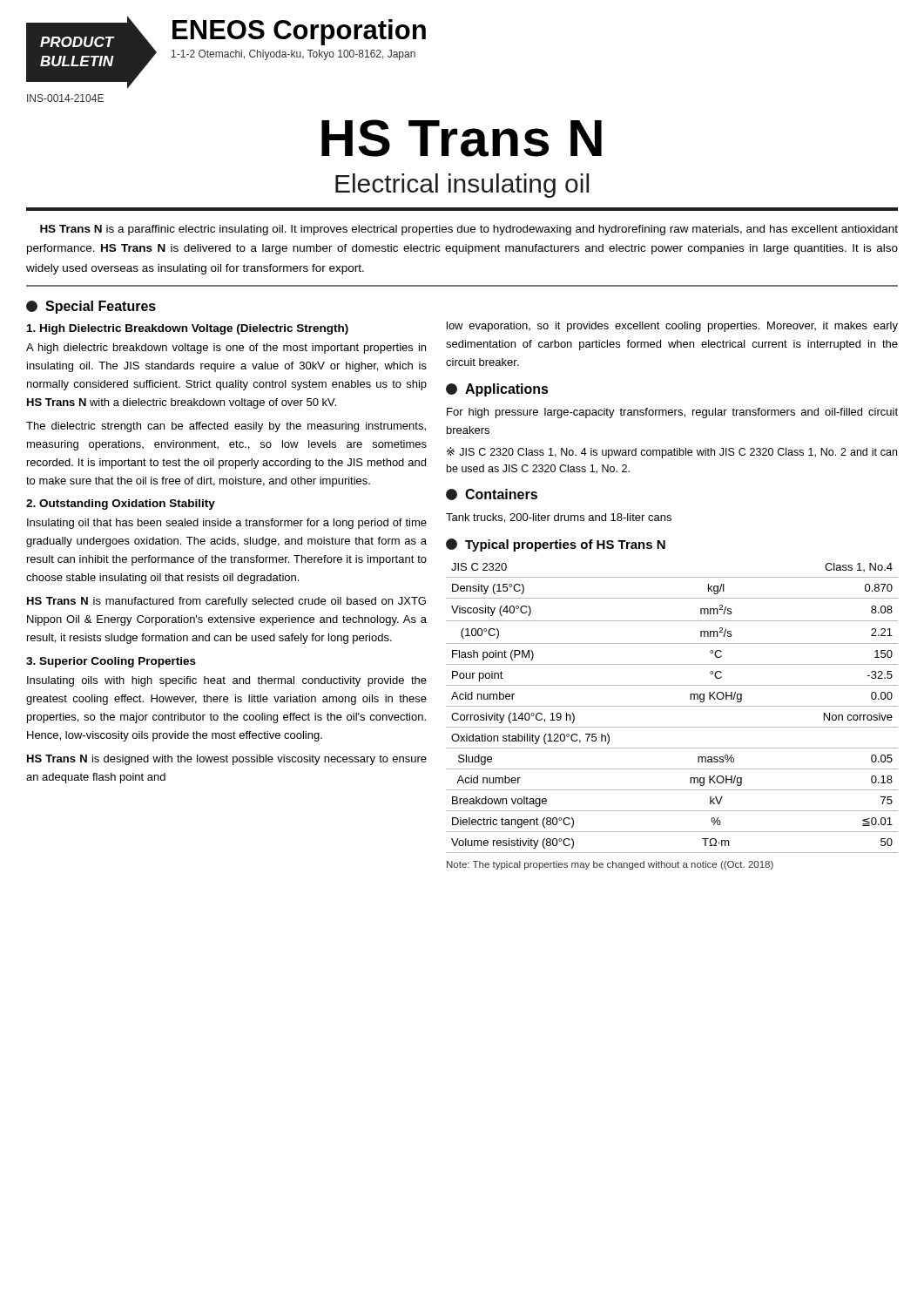Image resolution: width=924 pixels, height=1307 pixels.
Task: Locate the block of text that opens with "HS Trans N is designed with"
Action: (226, 767)
